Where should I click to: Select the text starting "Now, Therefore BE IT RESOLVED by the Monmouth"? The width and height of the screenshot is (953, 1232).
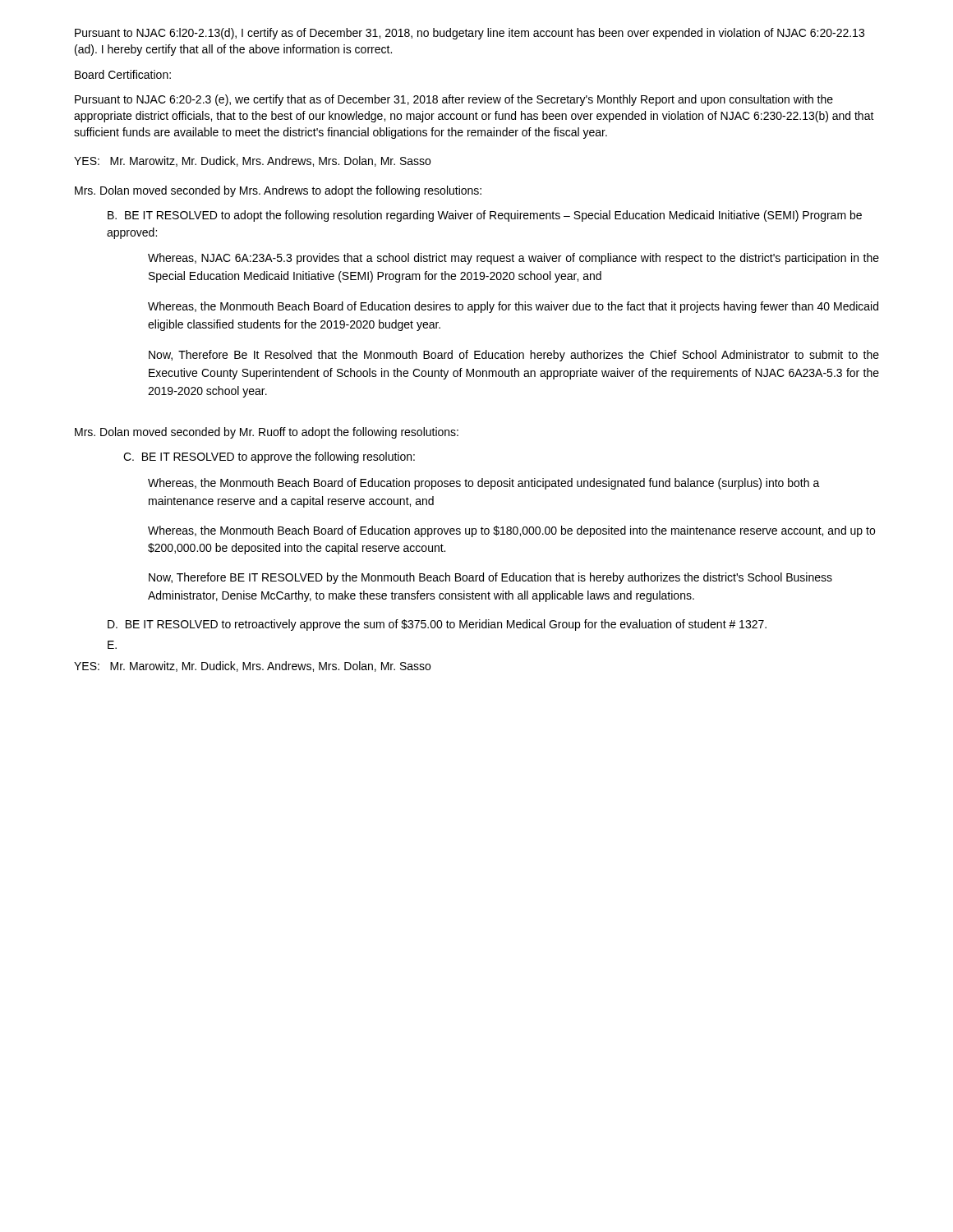point(490,586)
